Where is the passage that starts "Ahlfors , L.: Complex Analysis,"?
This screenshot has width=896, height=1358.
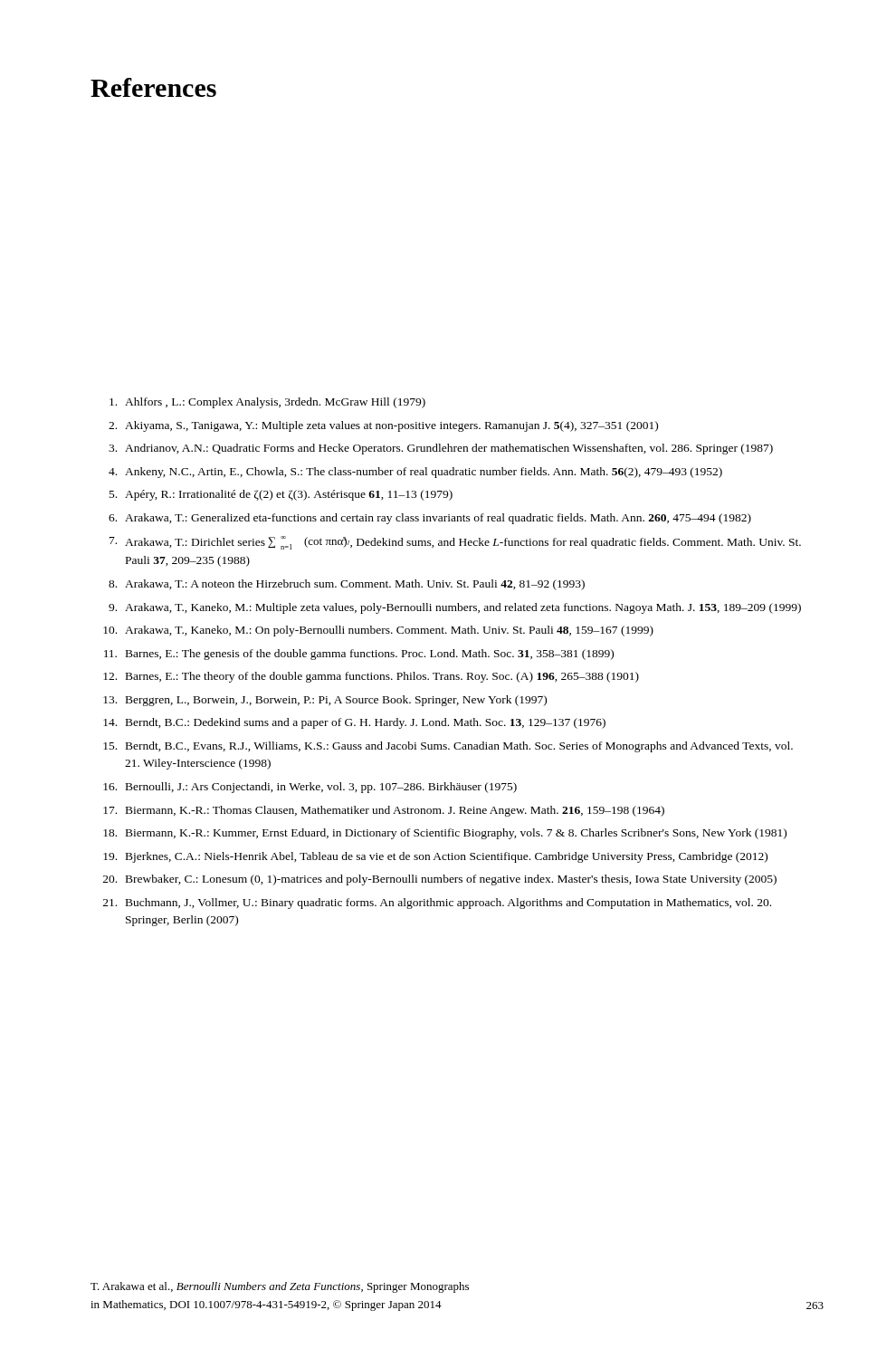[267, 403]
